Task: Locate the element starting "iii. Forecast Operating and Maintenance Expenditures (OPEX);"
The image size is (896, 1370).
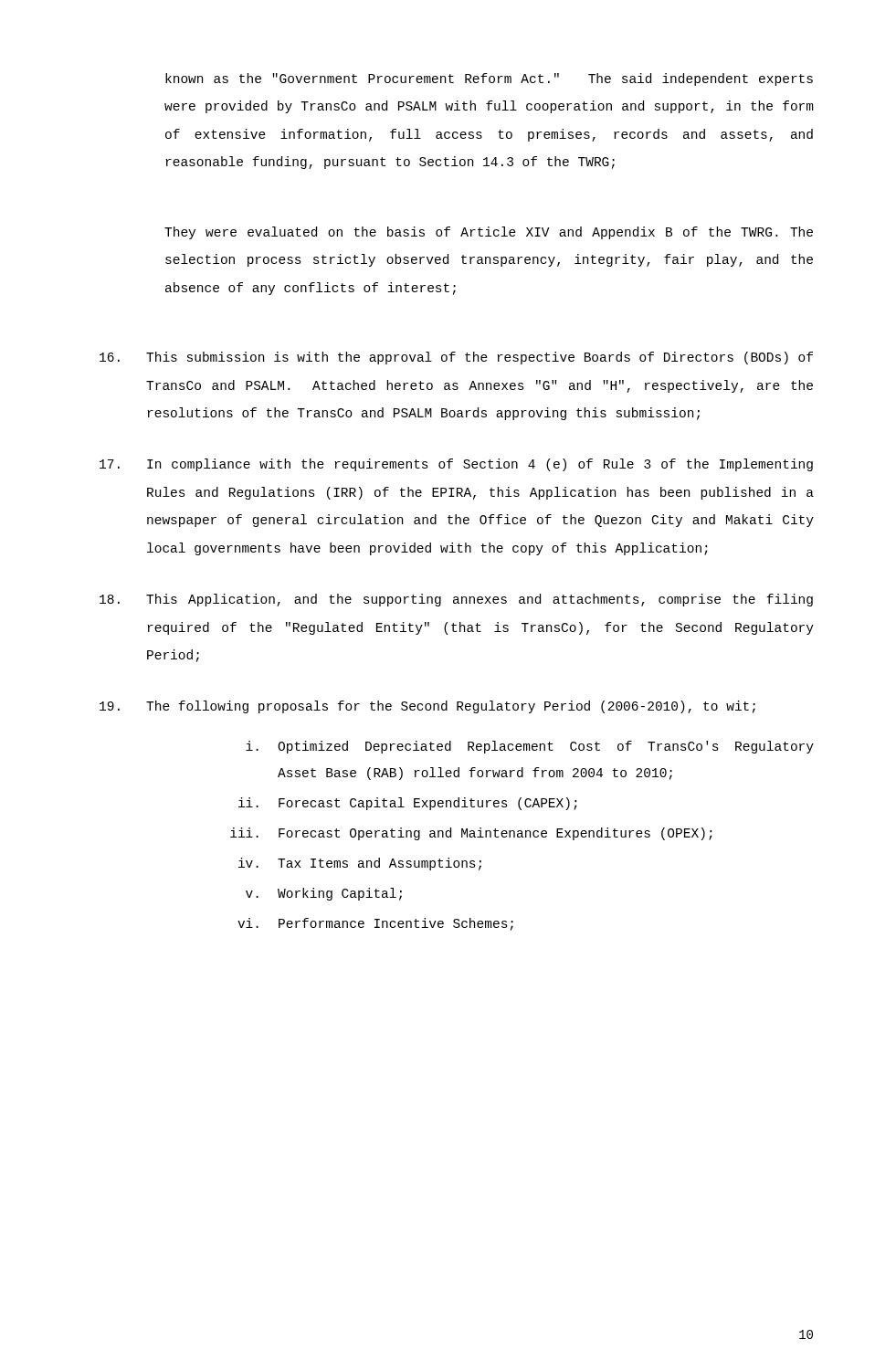Action: tap(516, 834)
